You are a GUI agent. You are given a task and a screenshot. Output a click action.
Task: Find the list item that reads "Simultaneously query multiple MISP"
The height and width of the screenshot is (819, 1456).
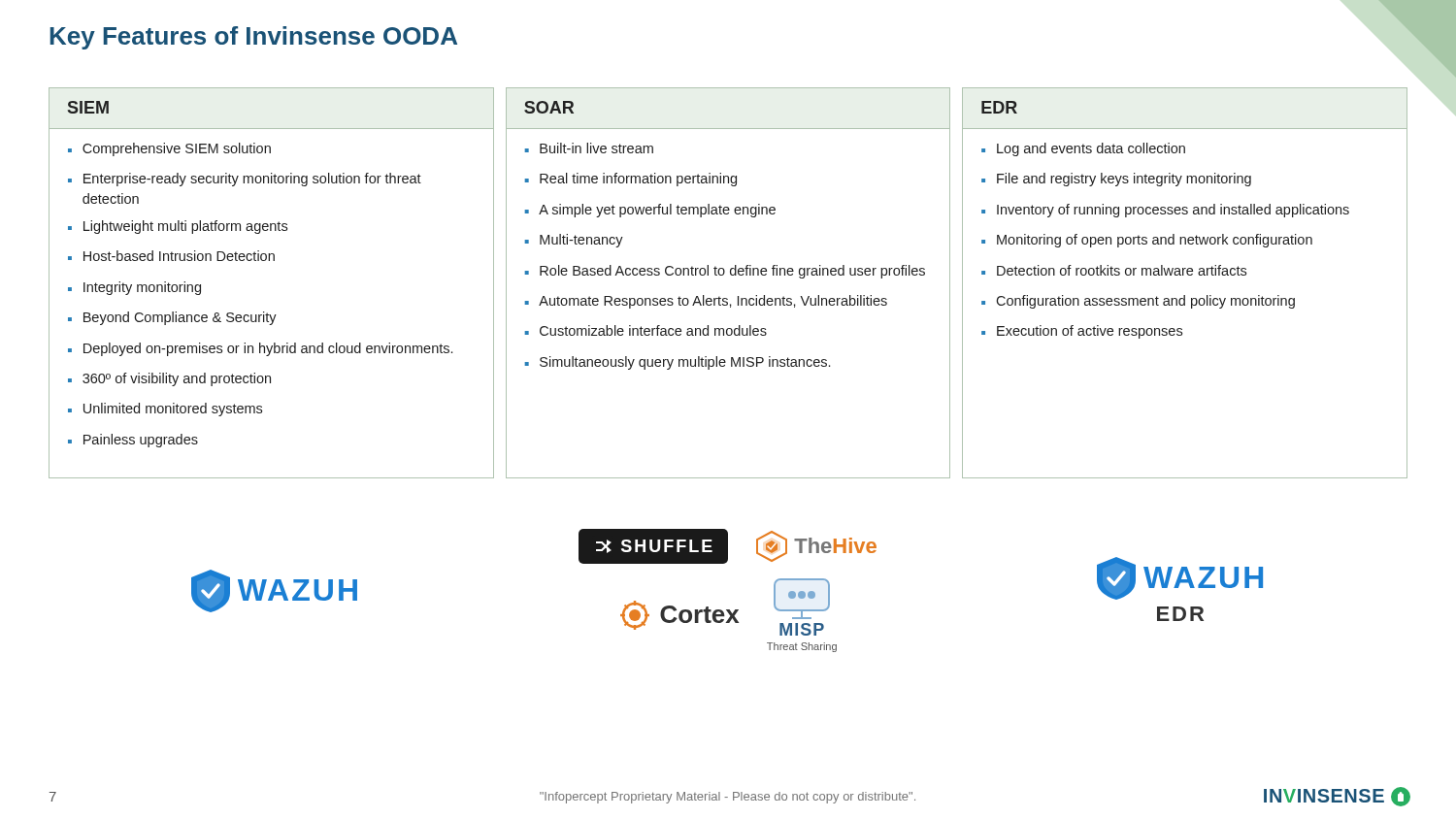click(x=685, y=362)
